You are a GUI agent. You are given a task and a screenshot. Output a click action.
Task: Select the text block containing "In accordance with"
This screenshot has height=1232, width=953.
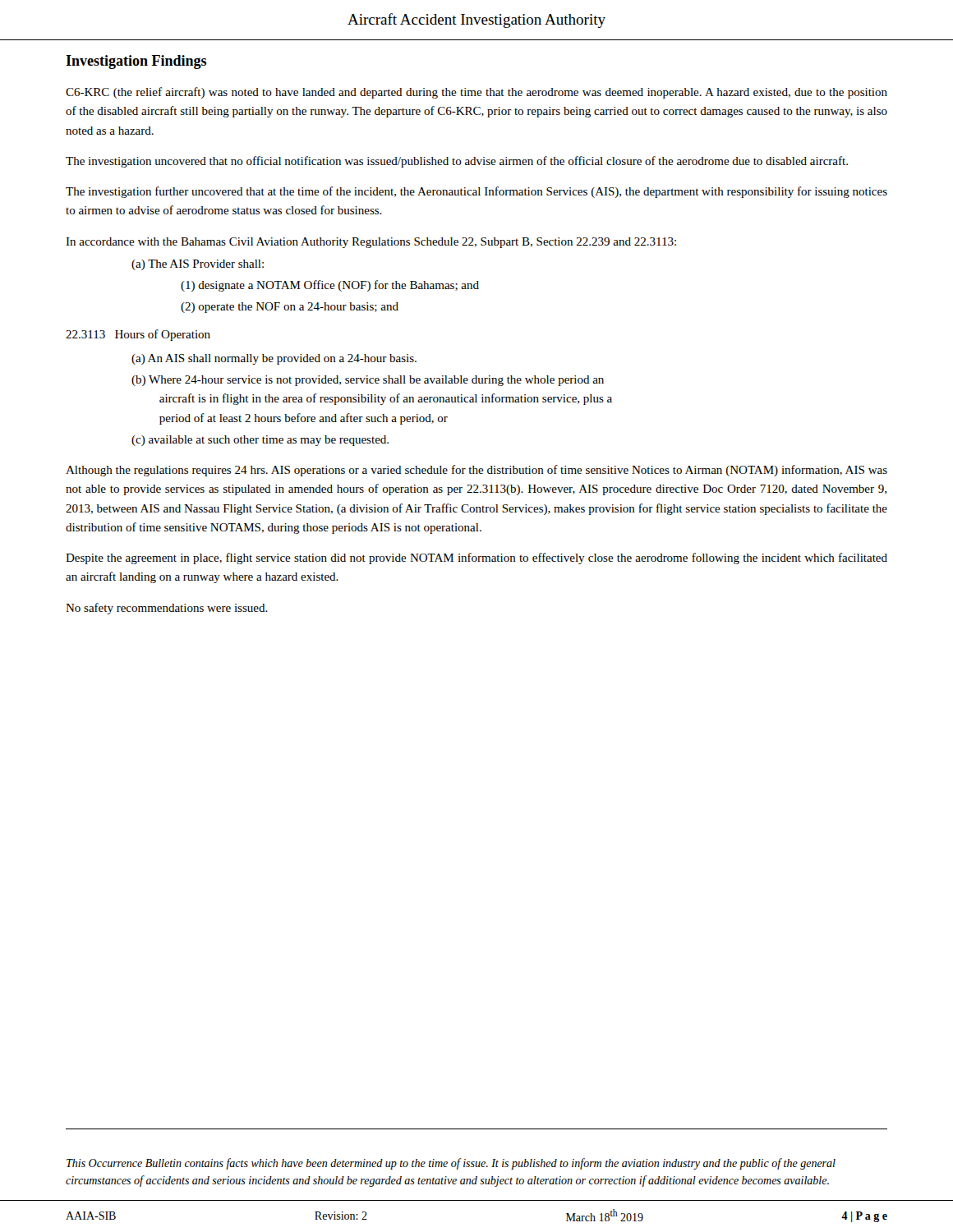pyautogui.click(x=371, y=241)
